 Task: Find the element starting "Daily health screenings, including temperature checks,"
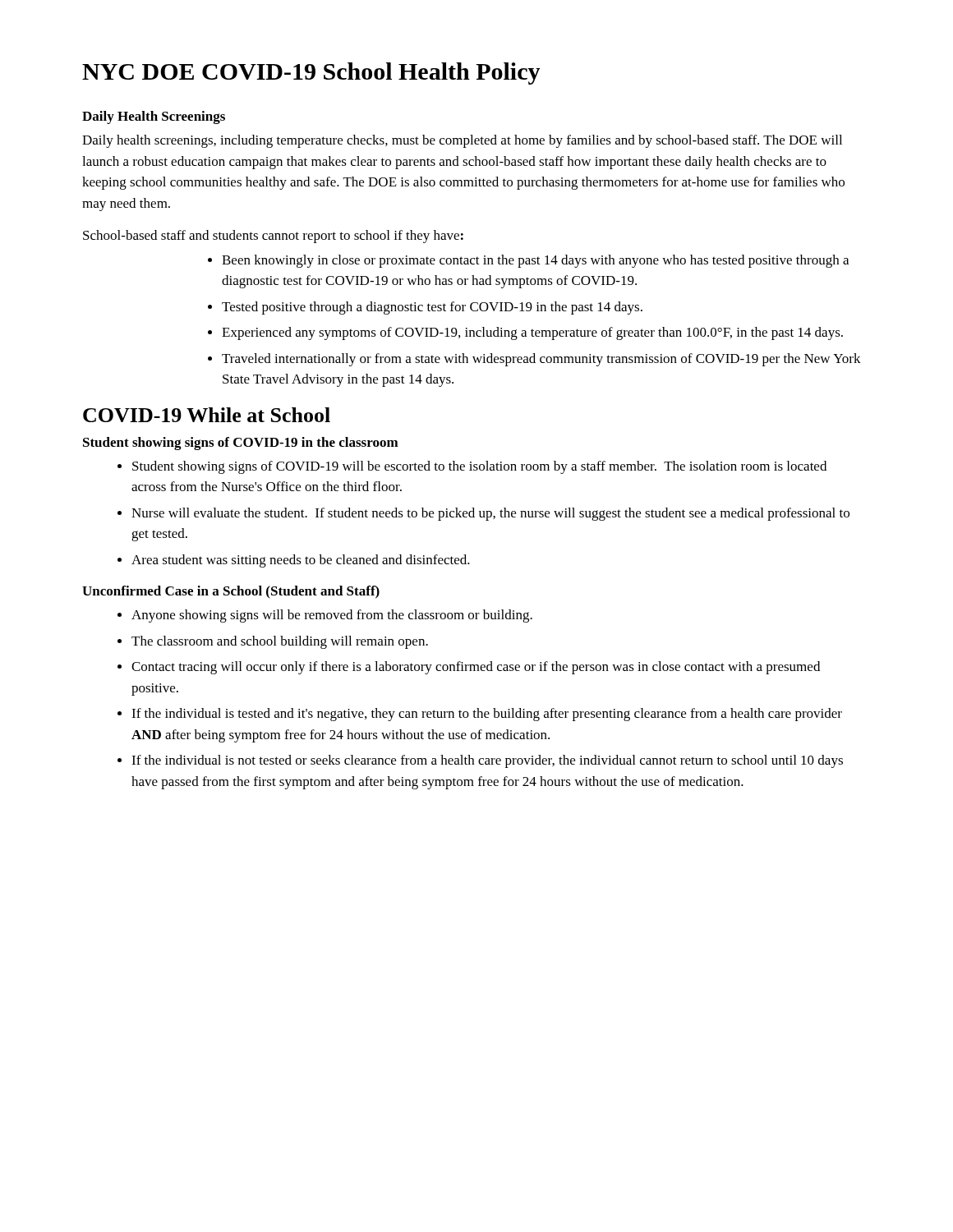point(464,171)
